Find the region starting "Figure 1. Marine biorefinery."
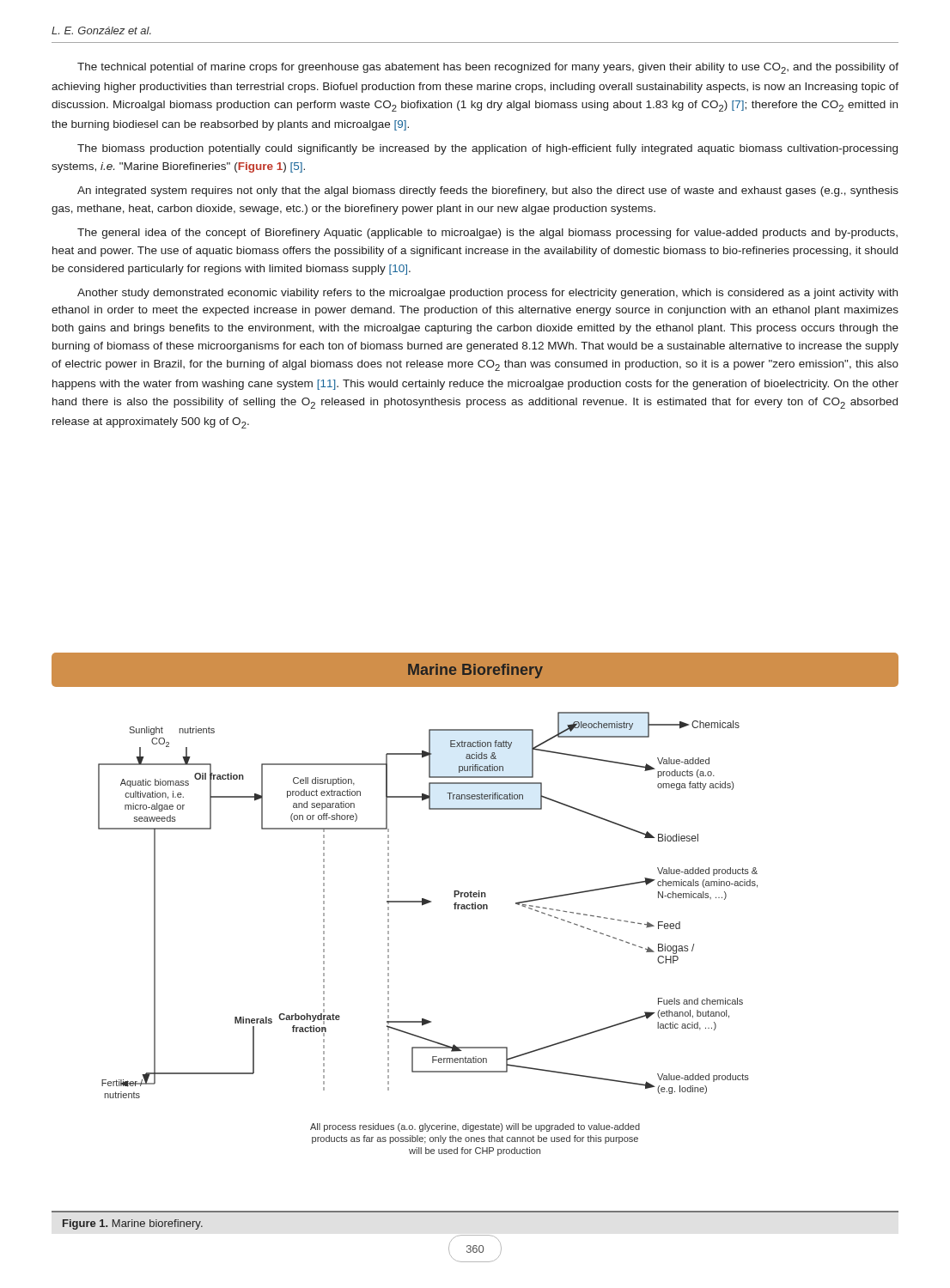This screenshot has height=1288, width=950. point(132,1223)
